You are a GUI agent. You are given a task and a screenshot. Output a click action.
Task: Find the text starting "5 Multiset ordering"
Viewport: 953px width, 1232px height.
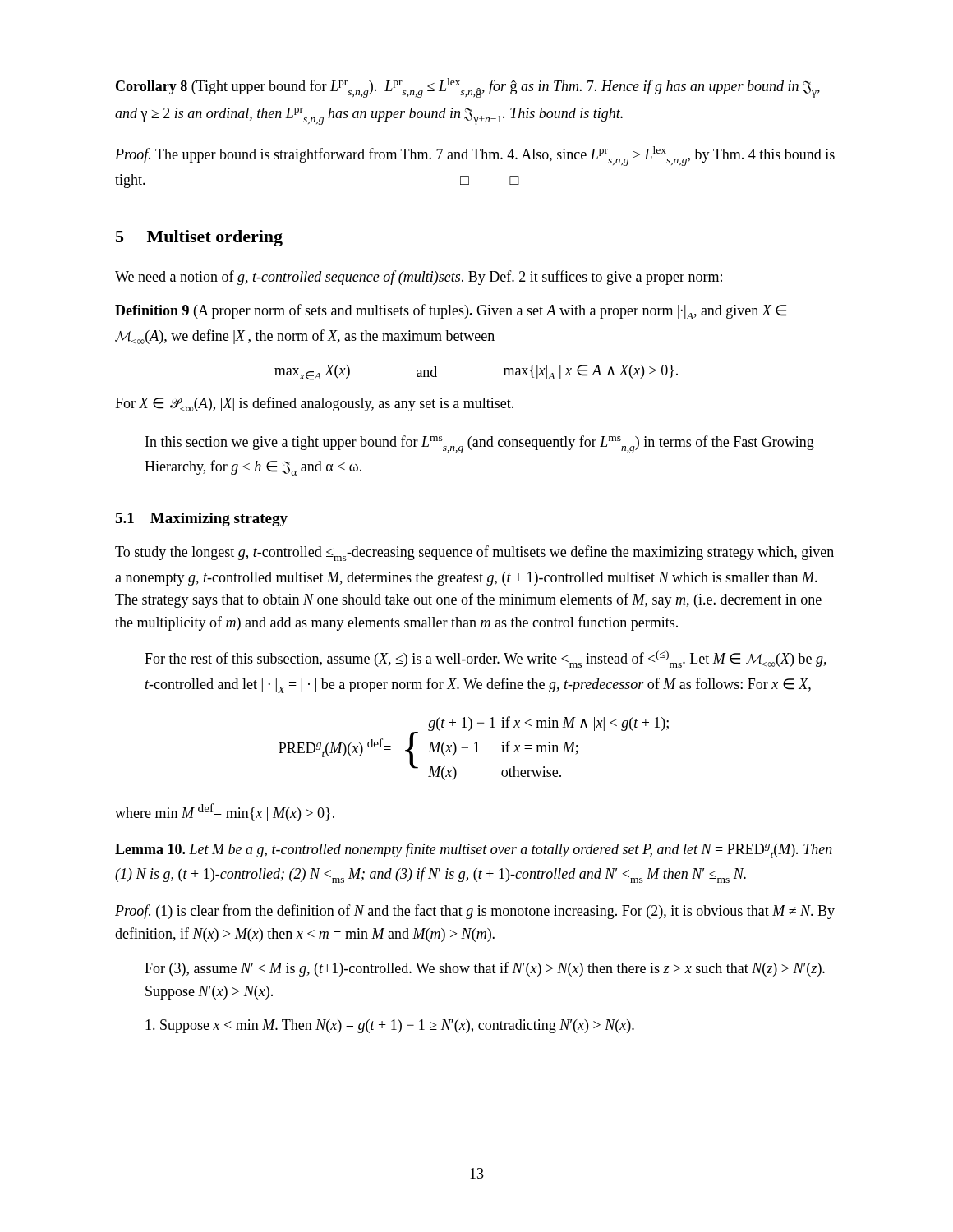coord(199,238)
